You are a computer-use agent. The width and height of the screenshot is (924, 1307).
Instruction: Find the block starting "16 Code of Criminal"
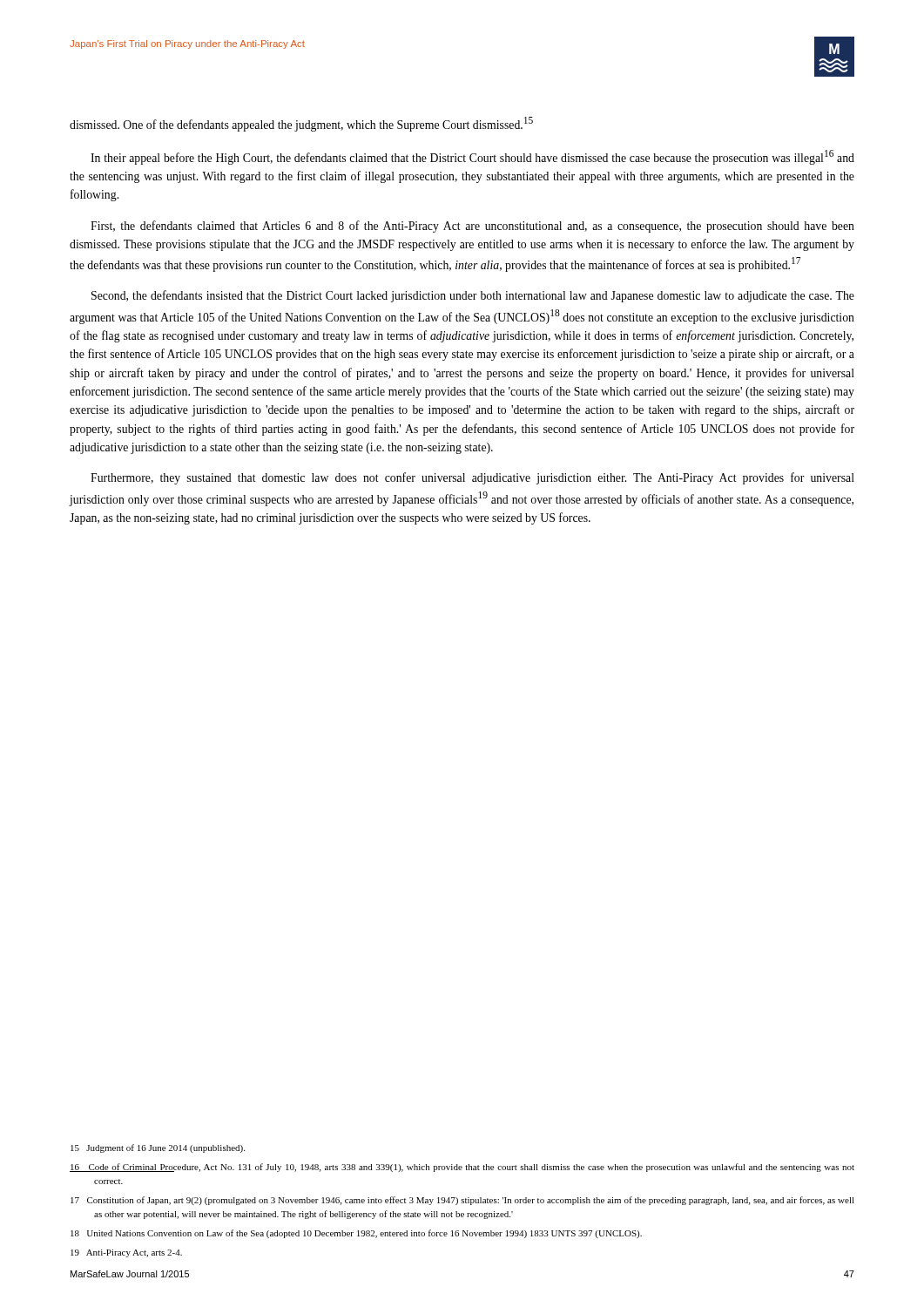[x=462, y=1174]
